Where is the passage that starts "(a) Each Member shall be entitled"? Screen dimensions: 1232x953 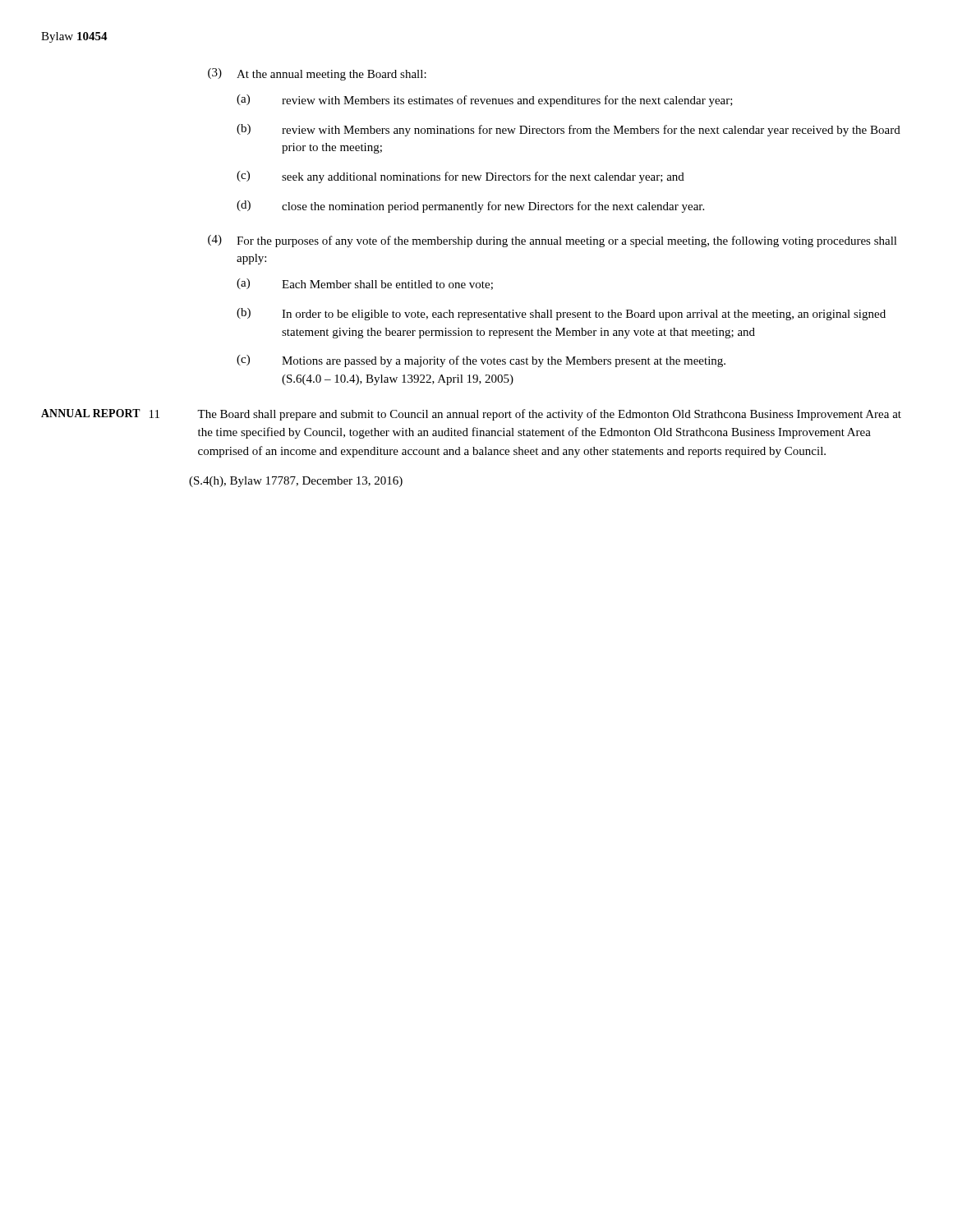pos(365,284)
